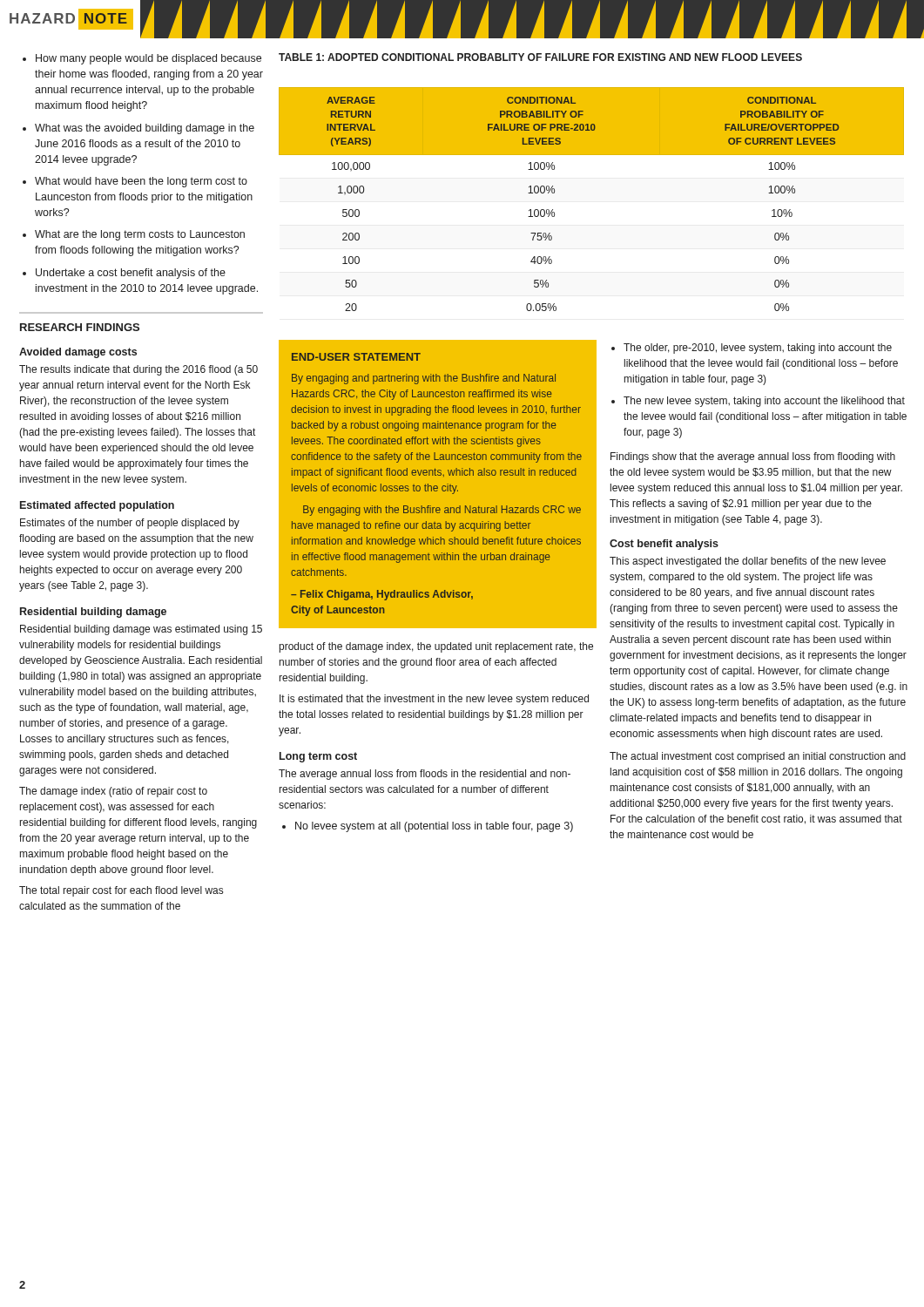This screenshot has width=924, height=1307.
Task: Click on the text starting "Residential building damage was estimated using 15"
Action: coord(141,699)
